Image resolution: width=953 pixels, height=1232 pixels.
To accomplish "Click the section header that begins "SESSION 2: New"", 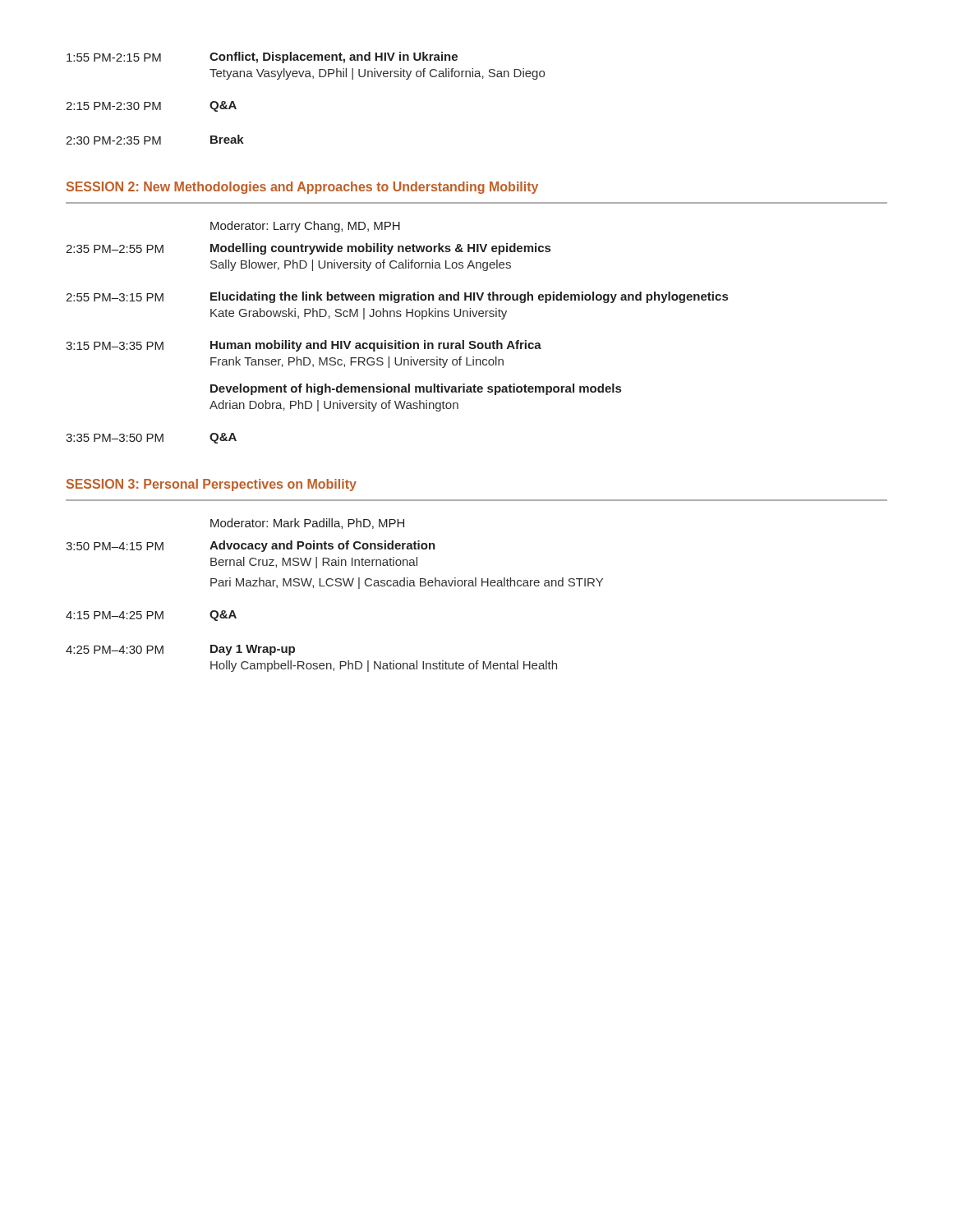I will point(476,192).
